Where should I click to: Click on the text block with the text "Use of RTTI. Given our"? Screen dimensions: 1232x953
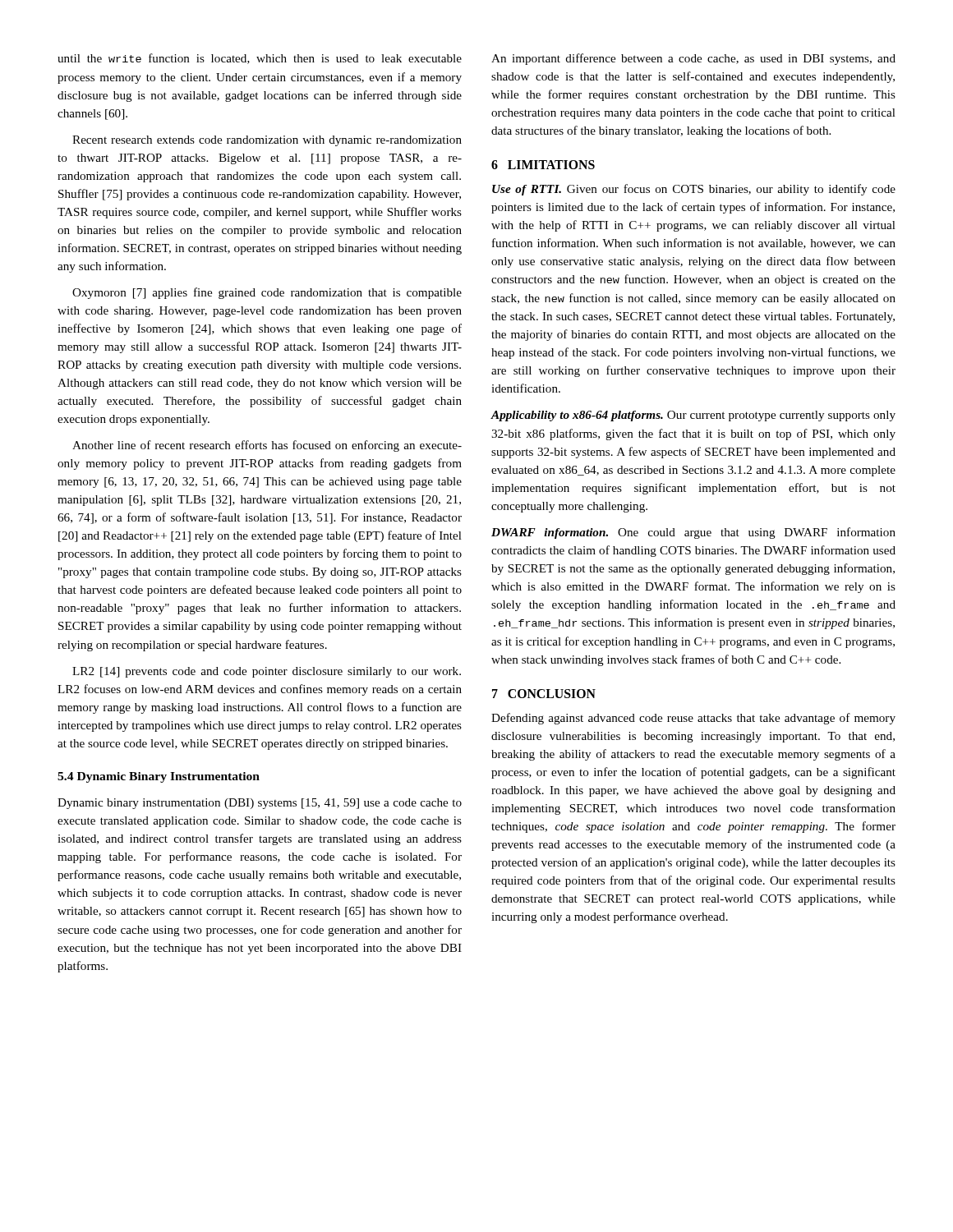693,424
